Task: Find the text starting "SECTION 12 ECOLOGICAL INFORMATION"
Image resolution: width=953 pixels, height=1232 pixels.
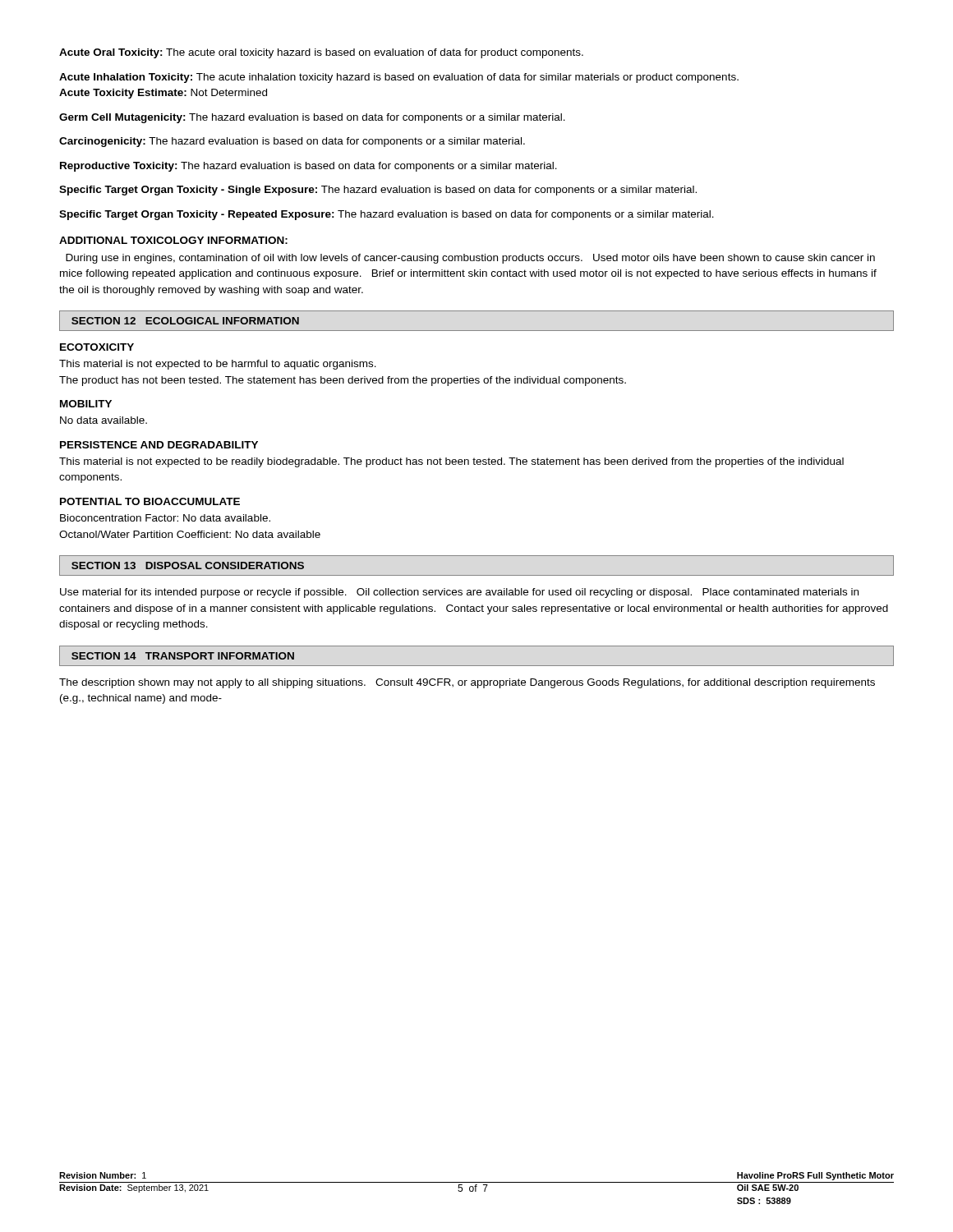Action: pos(184,321)
